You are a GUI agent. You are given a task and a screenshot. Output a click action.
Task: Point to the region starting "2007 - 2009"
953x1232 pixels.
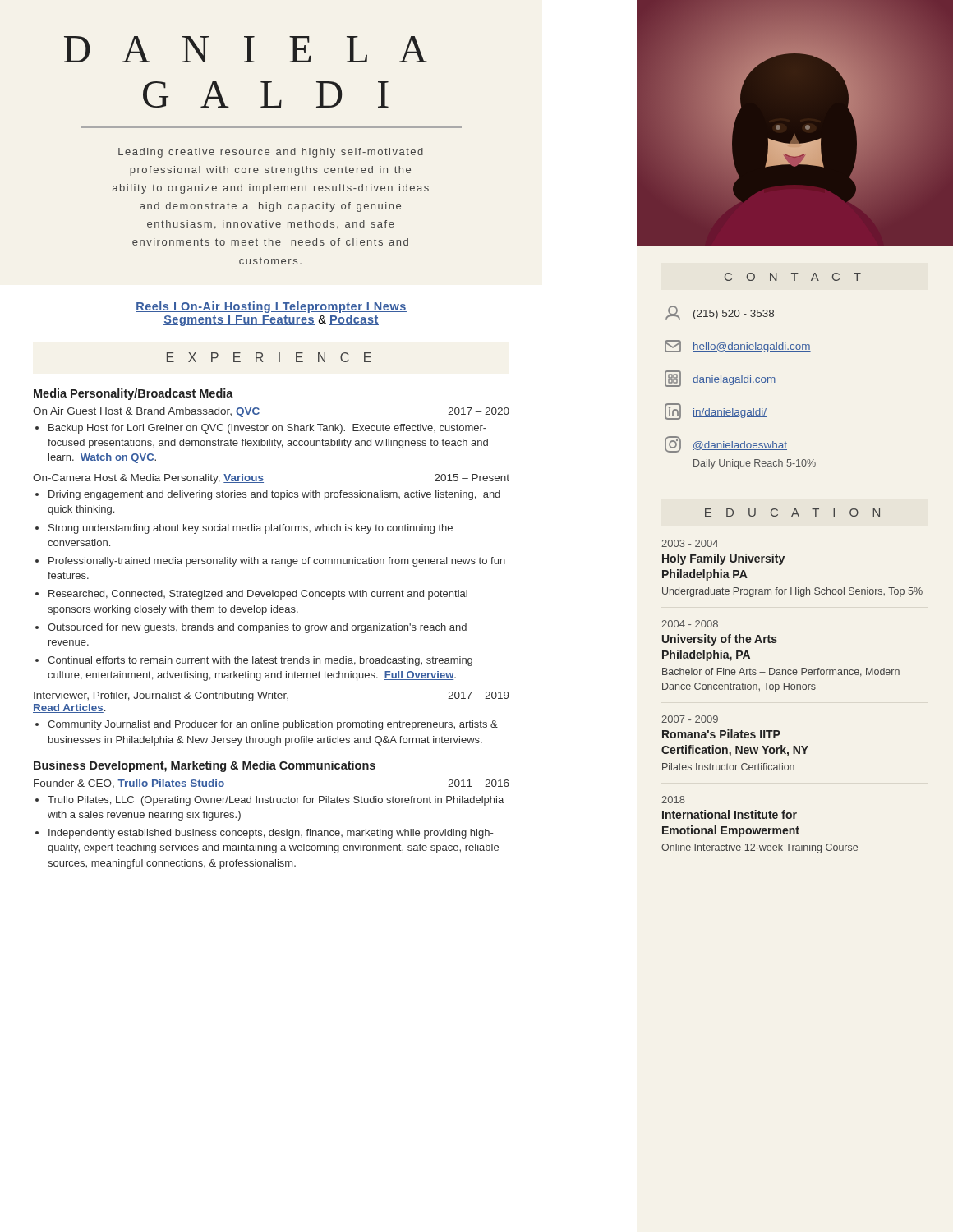point(690,719)
